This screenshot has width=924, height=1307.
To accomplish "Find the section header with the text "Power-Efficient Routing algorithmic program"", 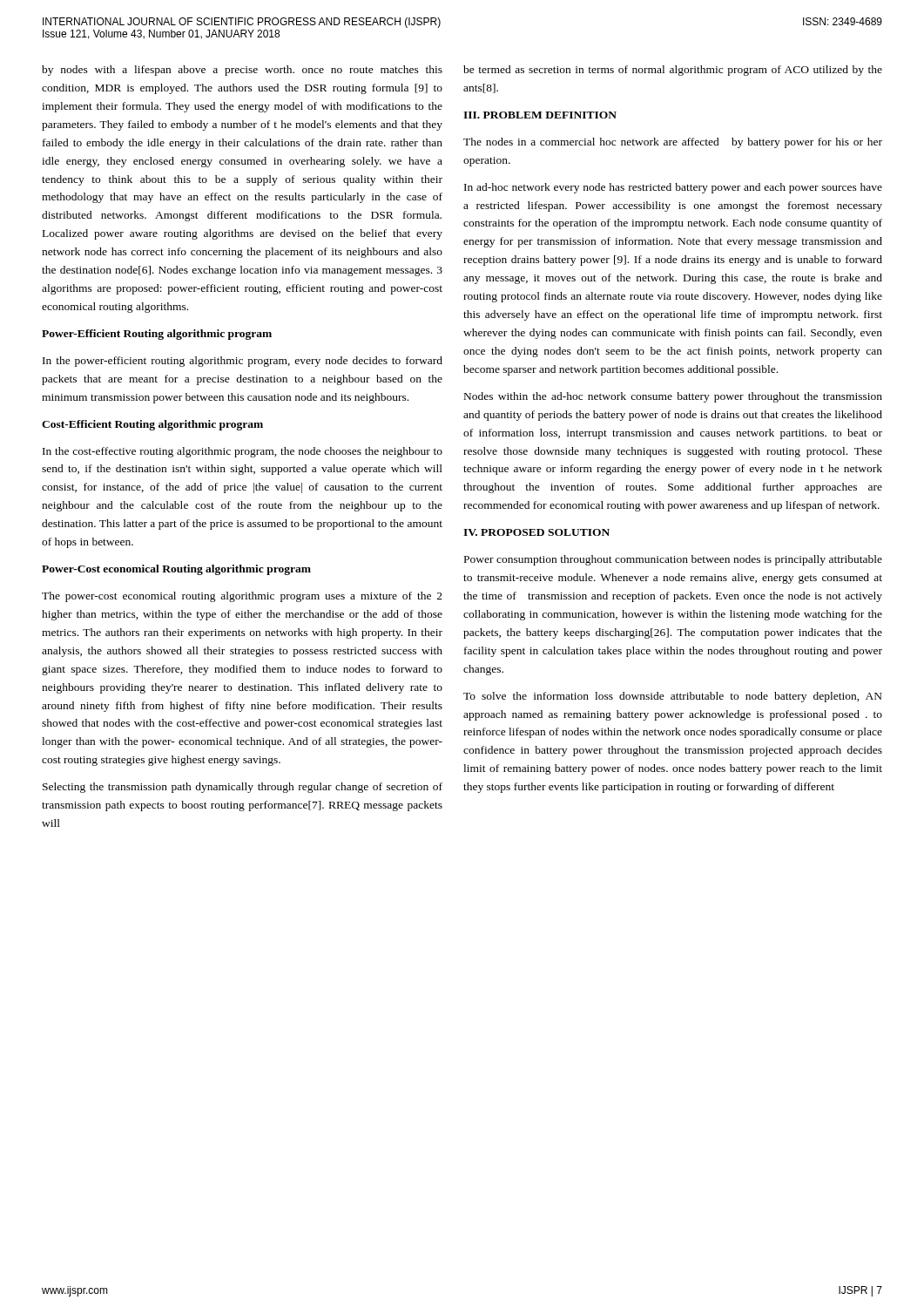I will pyautogui.click(x=242, y=334).
